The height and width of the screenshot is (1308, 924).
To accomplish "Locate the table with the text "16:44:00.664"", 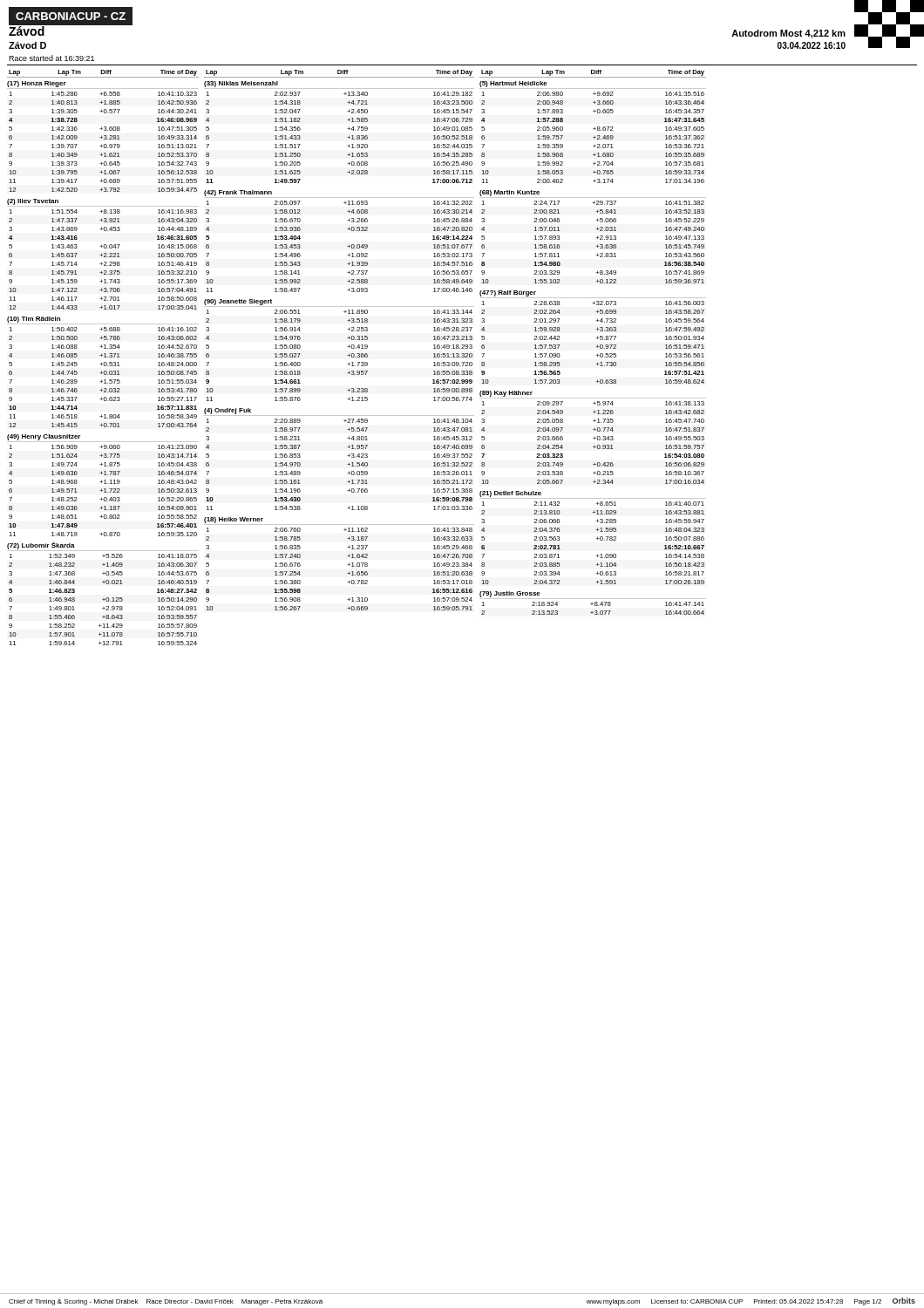I will 593,603.
